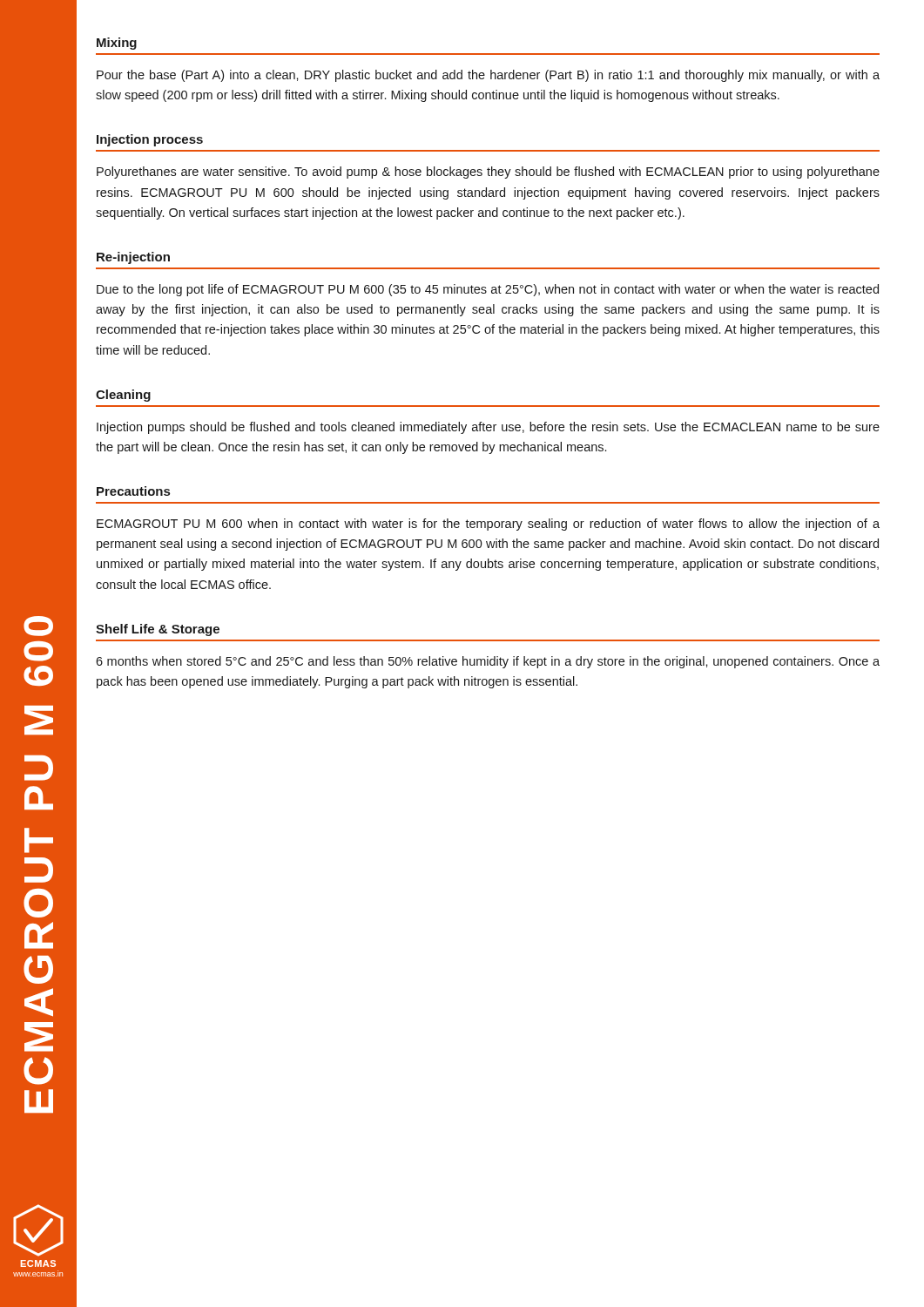This screenshot has height=1307, width=924.
Task: Find the text starting "6 months when"
Action: point(488,671)
